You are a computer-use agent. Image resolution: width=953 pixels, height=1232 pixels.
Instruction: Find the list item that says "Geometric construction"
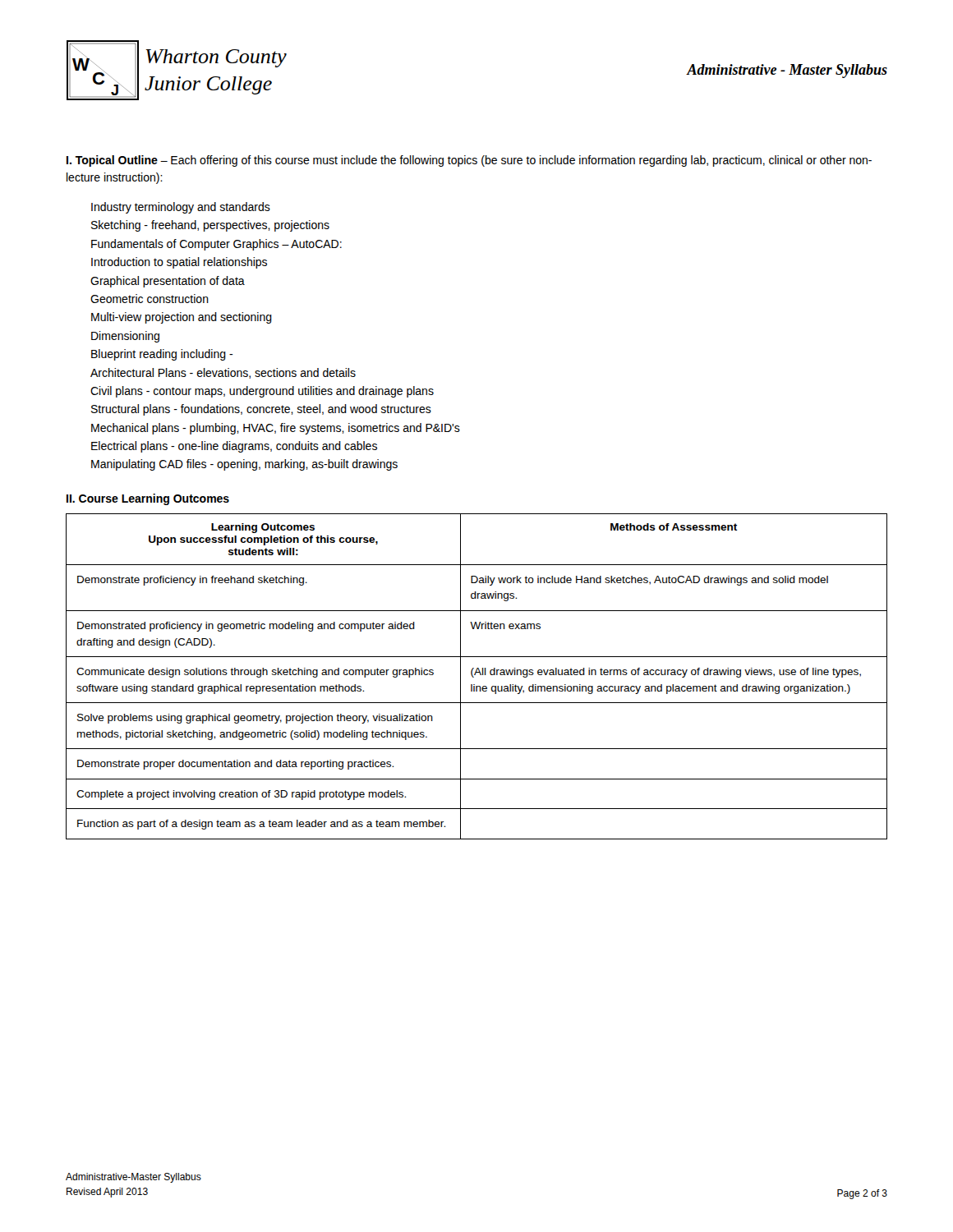(x=149, y=299)
